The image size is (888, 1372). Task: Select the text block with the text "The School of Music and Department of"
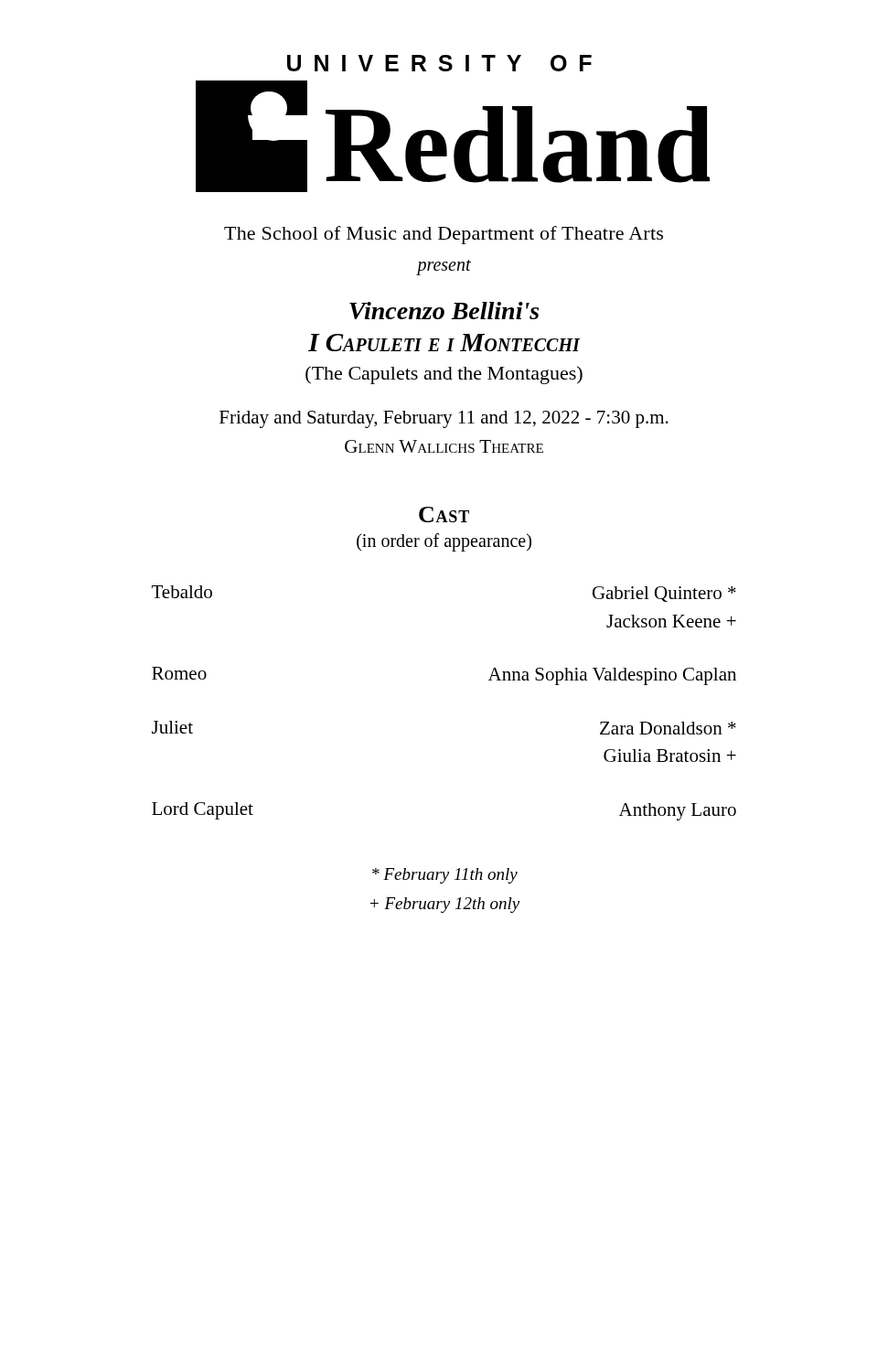[444, 233]
